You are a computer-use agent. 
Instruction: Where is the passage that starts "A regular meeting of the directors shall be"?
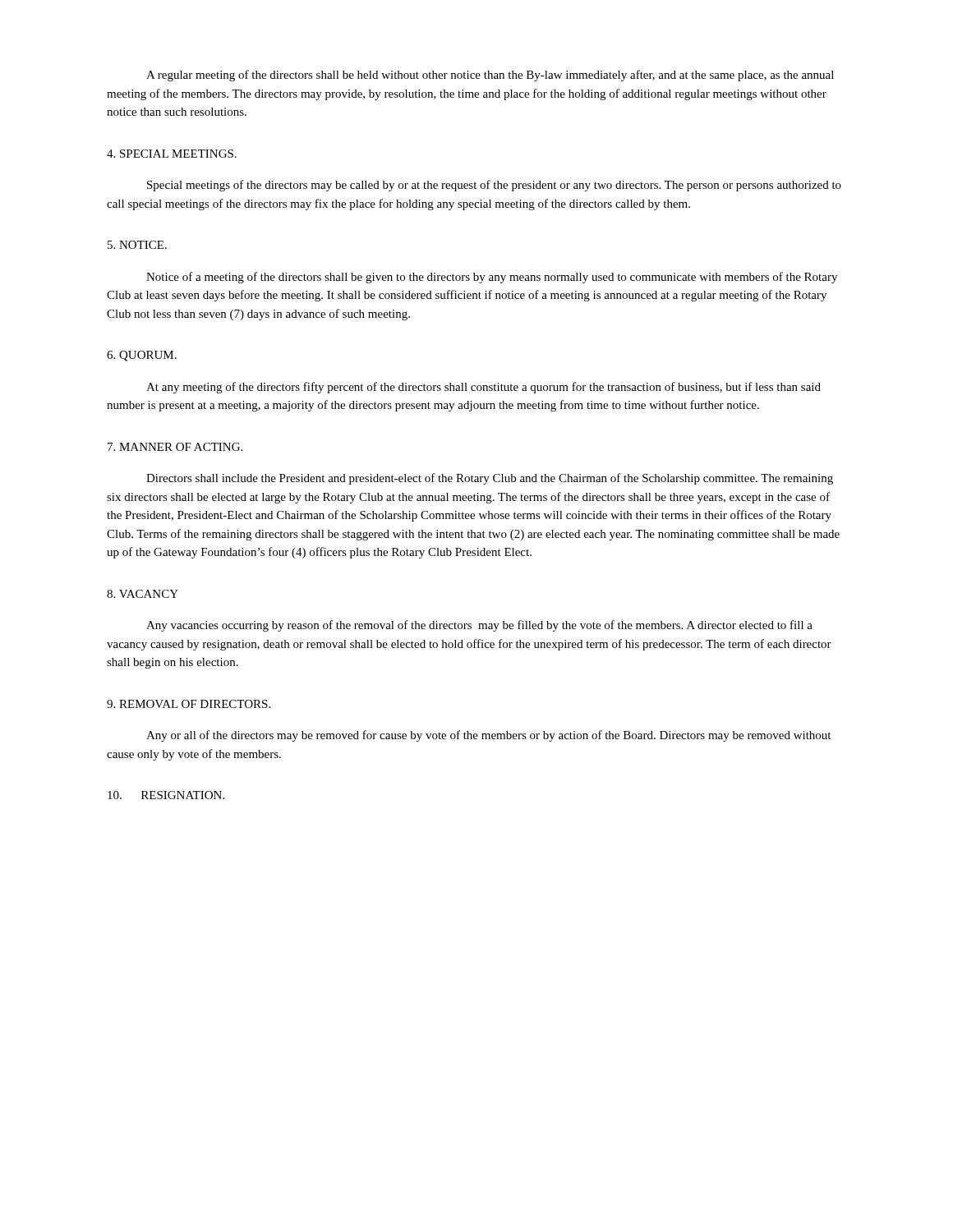click(x=471, y=93)
